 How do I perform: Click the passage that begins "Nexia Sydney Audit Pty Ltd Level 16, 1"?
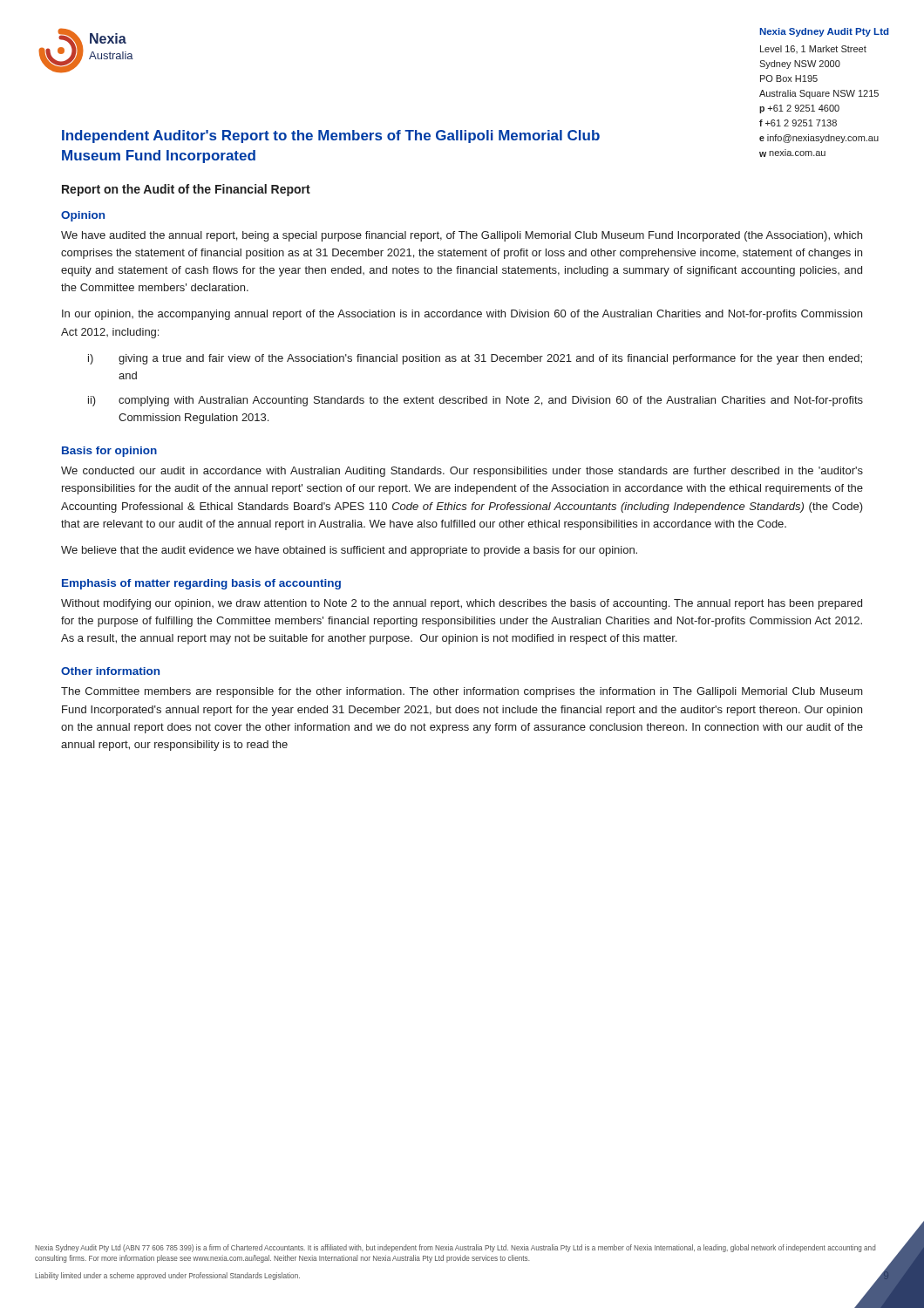pyautogui.click(x=824, y=93)
